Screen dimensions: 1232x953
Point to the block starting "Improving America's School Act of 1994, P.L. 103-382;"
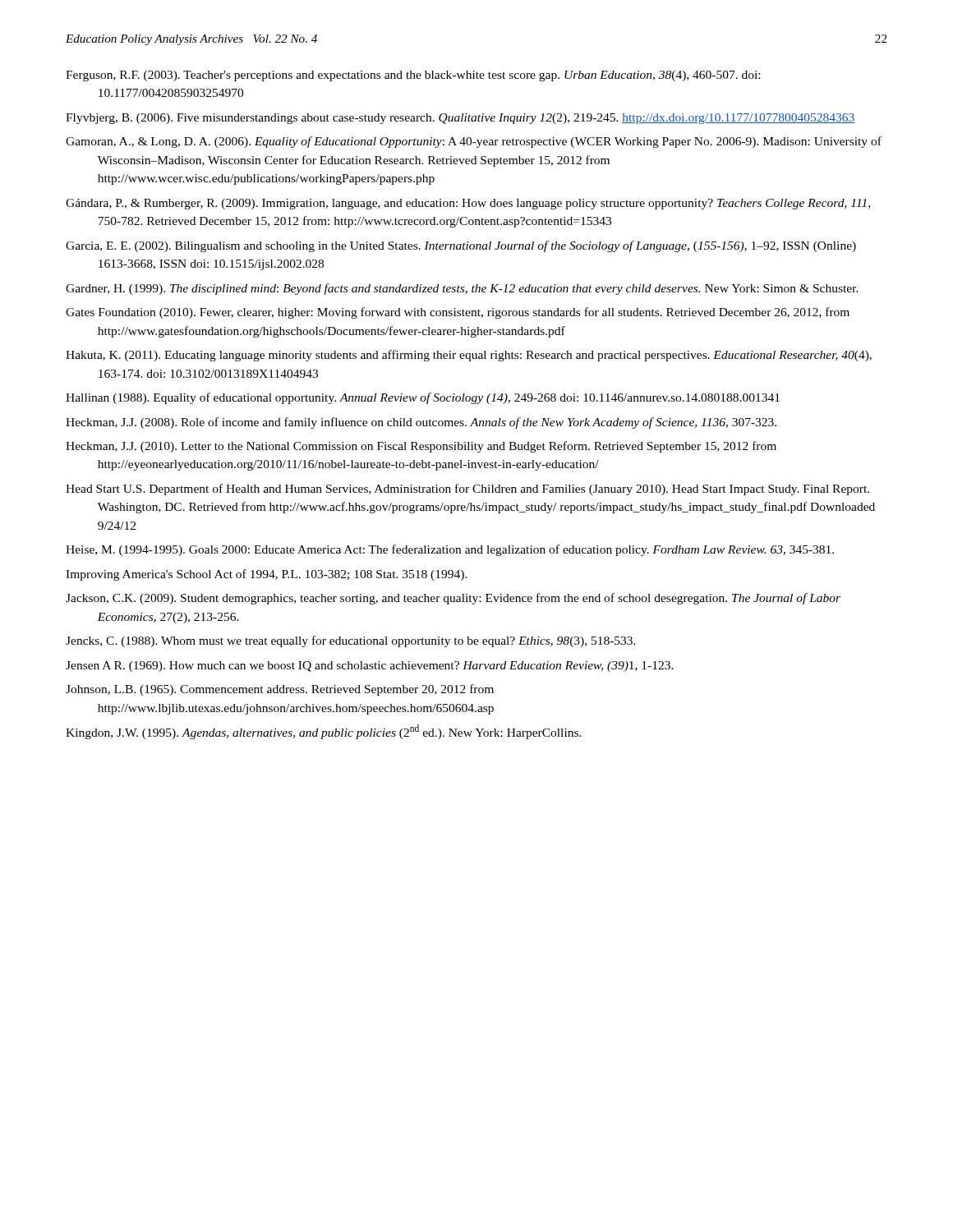[x=267, y=574]
